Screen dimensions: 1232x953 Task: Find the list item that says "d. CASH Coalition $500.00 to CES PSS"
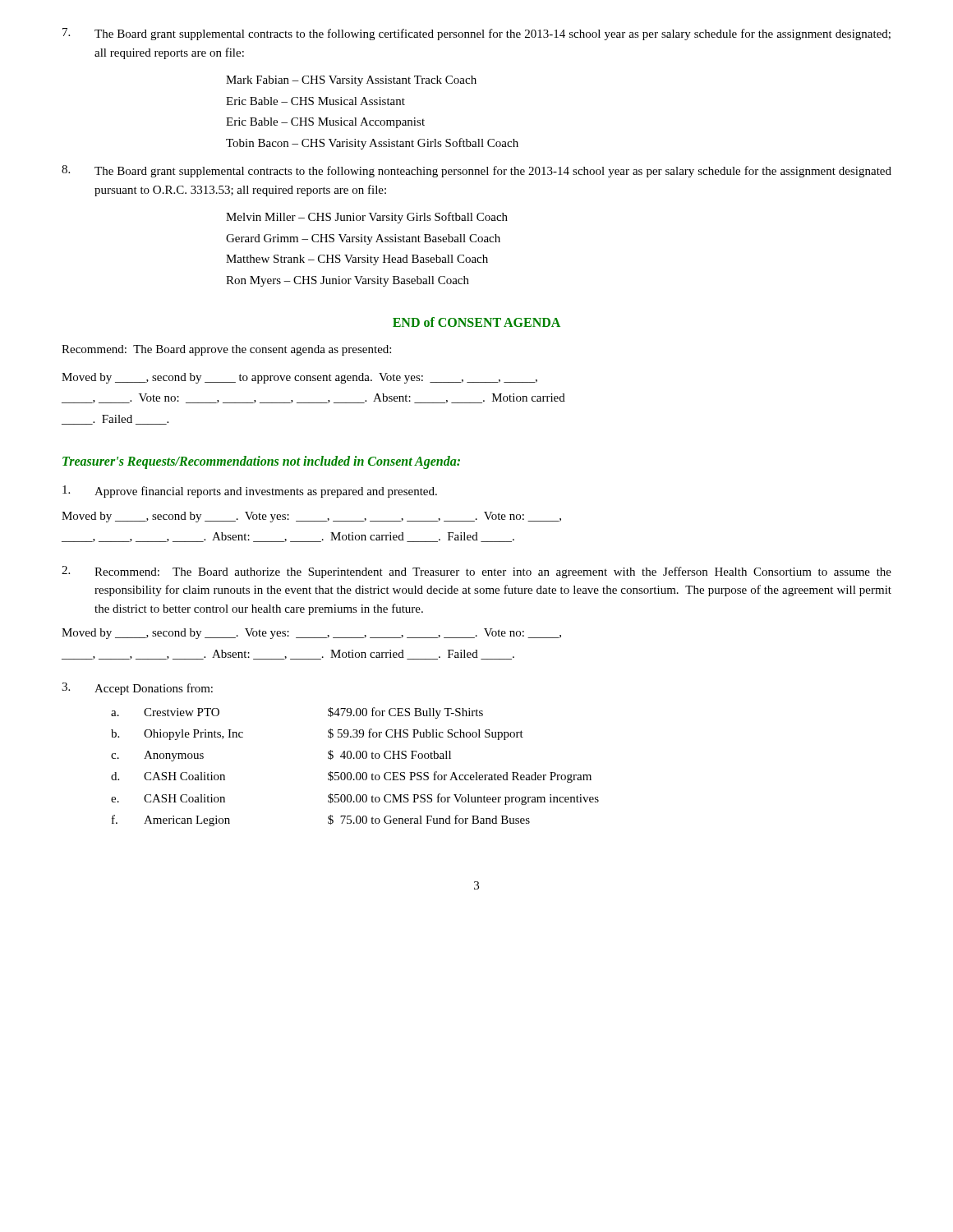[501, 777]
